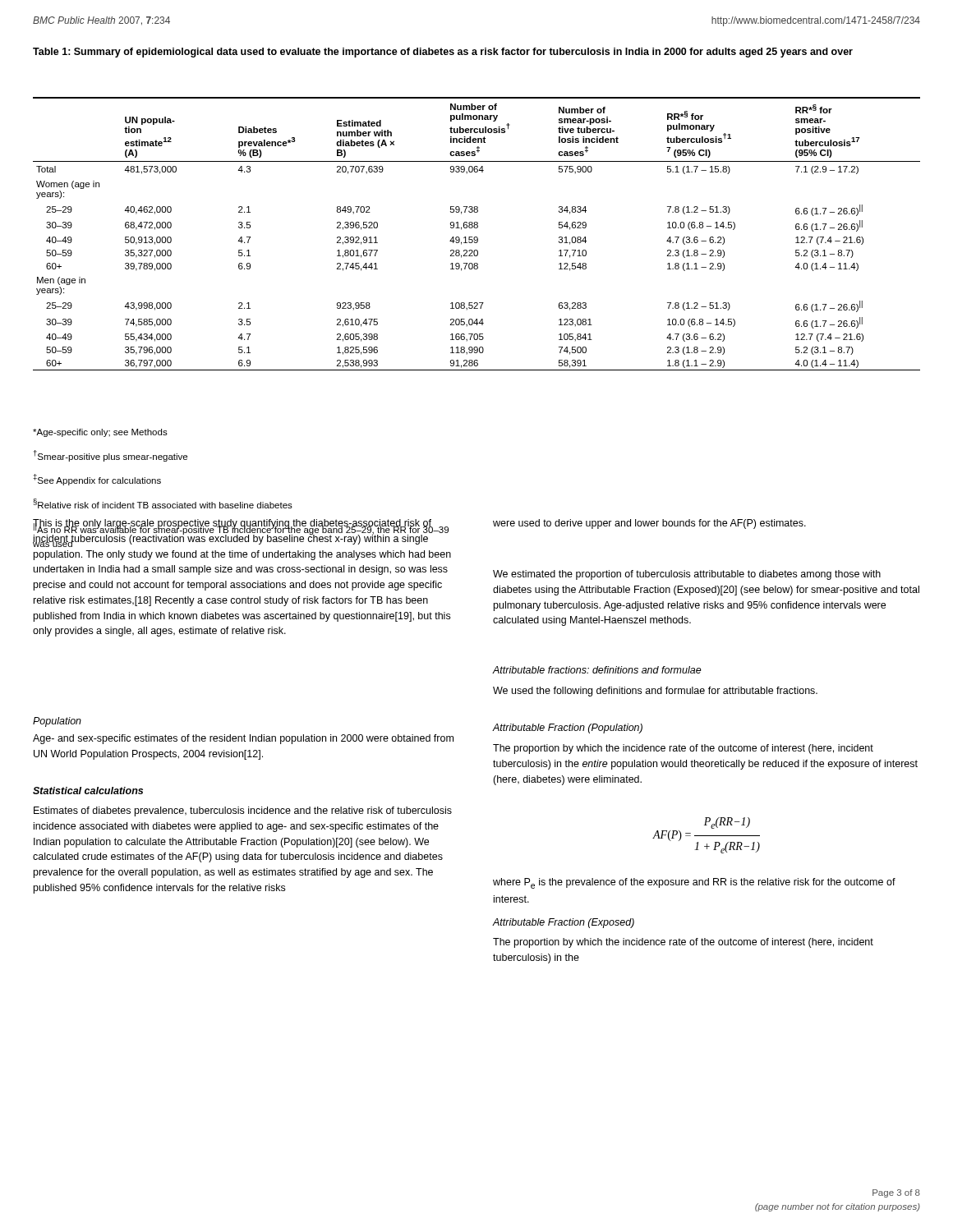Locate the footnote with the text "Age-specific only; see Methods †Smear-positive plus smear-negative"

coord(100,433)
